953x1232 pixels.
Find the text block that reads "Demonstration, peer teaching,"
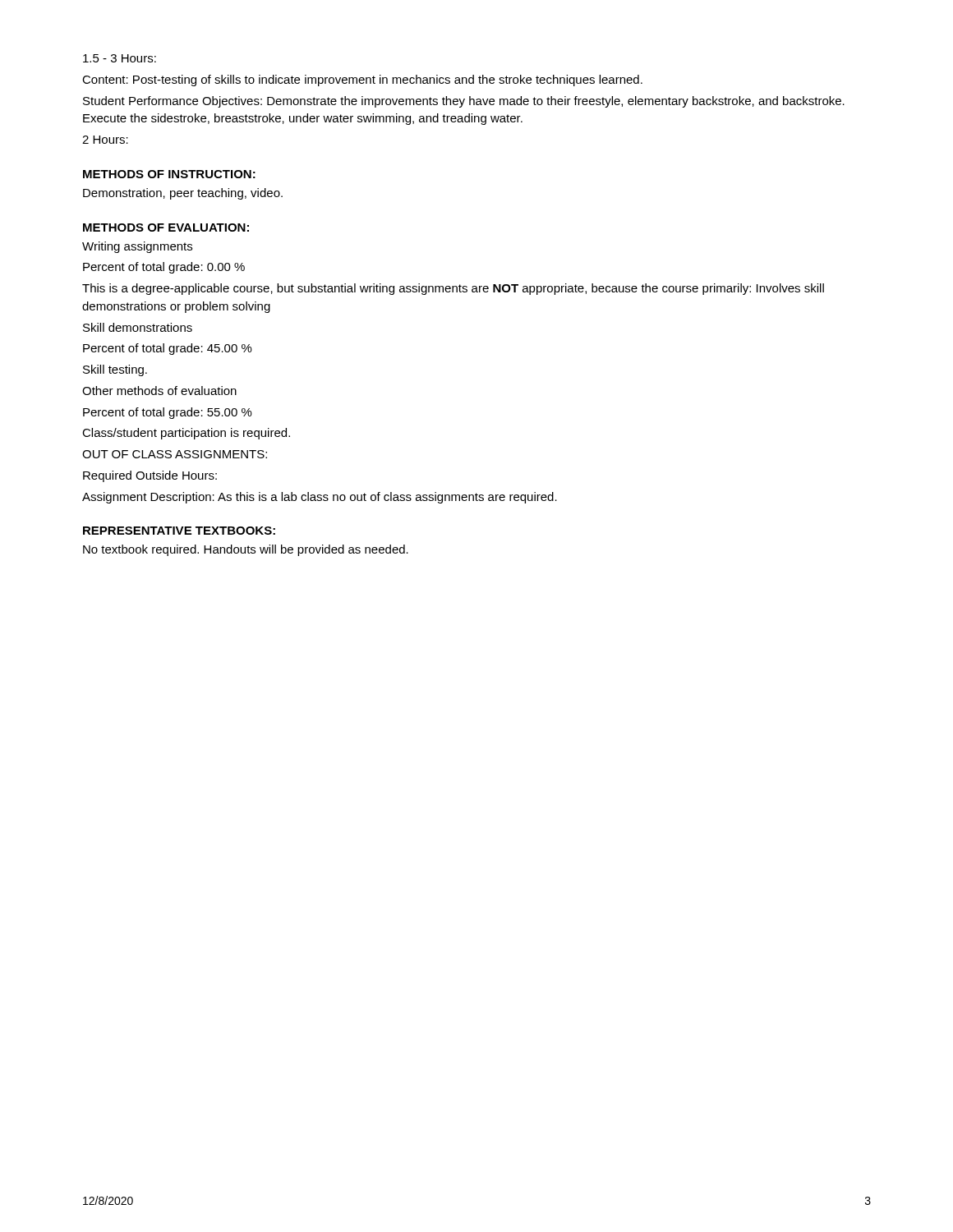click(x=183, y=192)
